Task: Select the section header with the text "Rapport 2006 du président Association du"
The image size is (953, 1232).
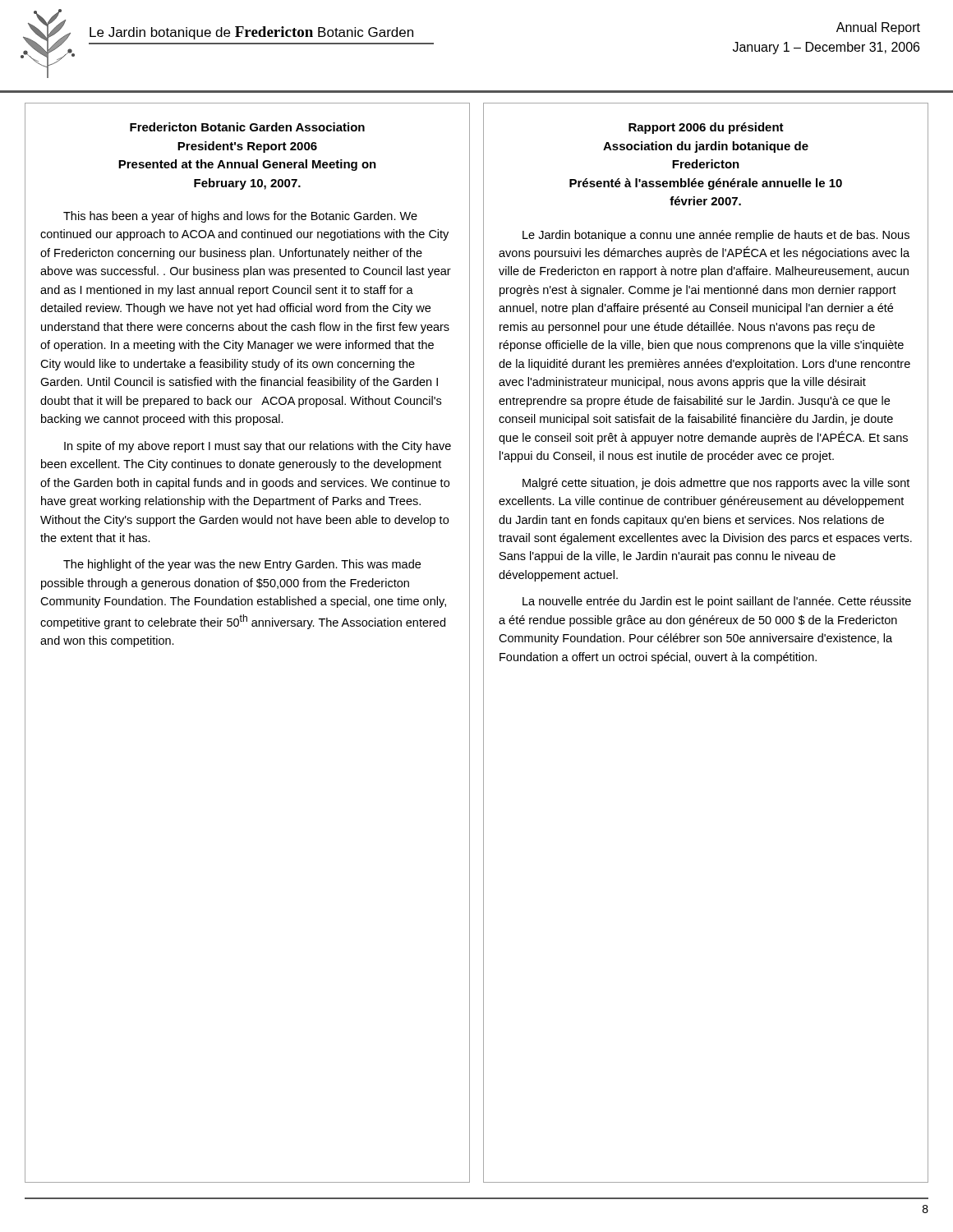Action: tap(706, 164)
